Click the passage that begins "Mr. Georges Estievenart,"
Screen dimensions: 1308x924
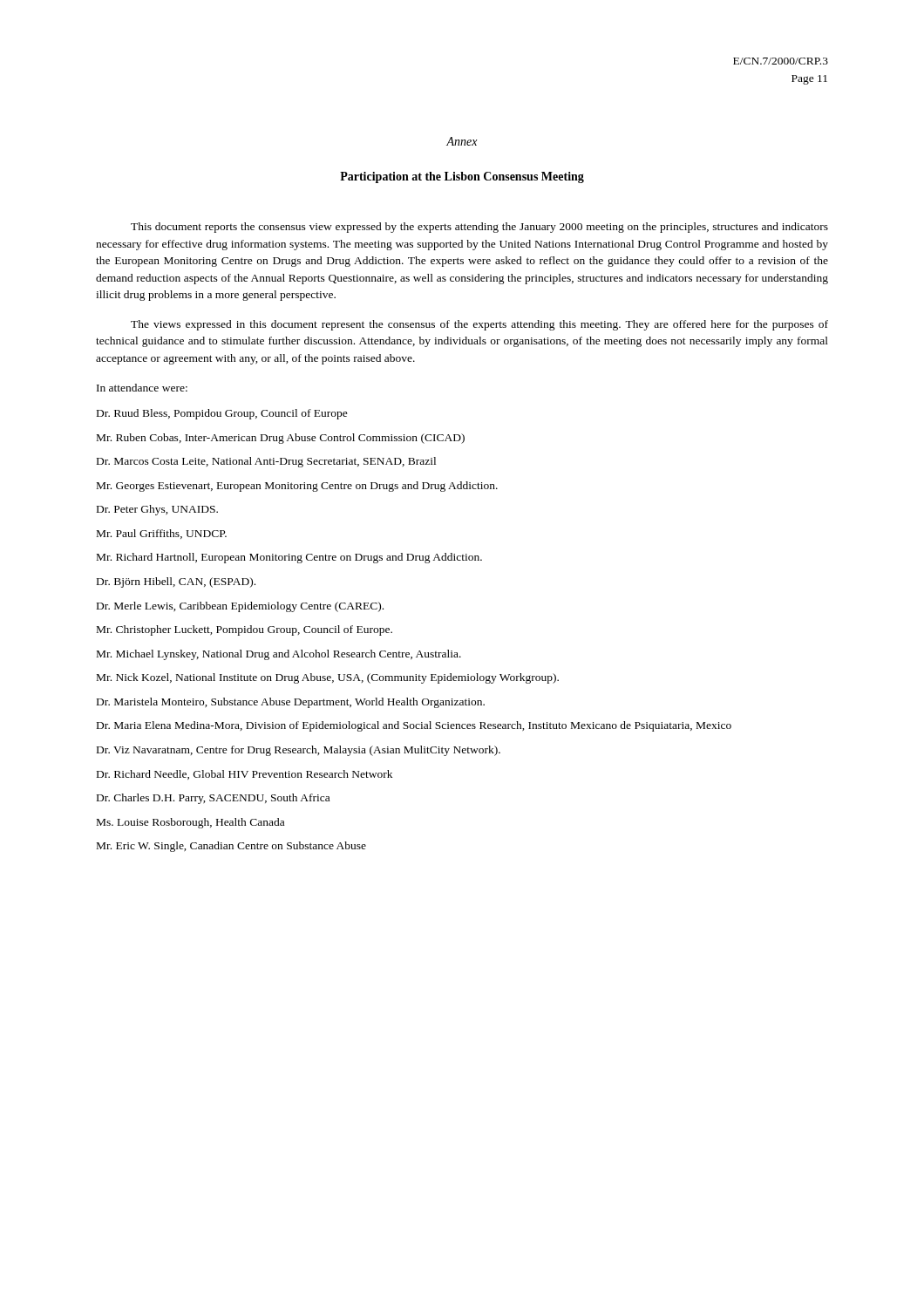pos(297,485)
